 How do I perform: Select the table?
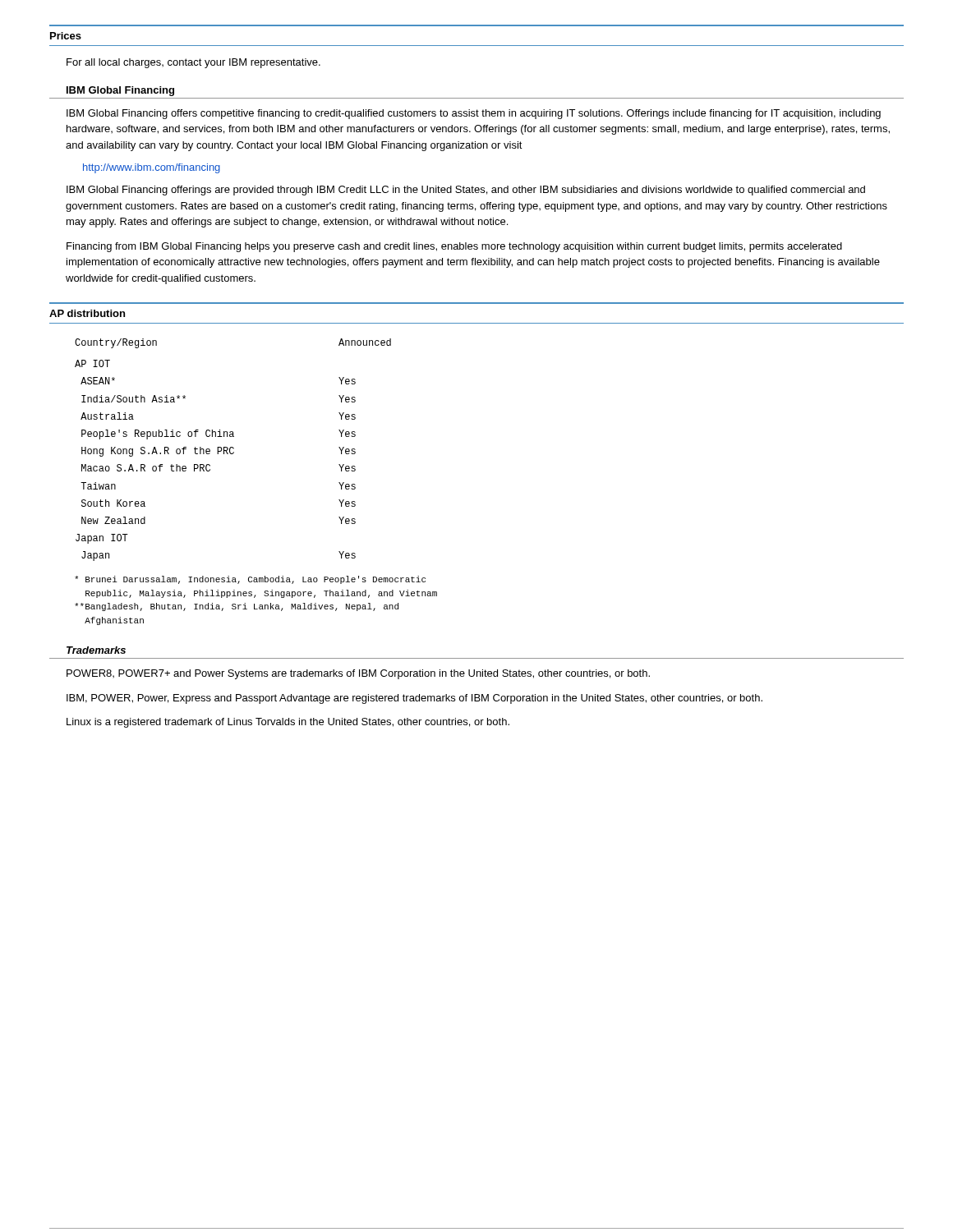point(476,450)
